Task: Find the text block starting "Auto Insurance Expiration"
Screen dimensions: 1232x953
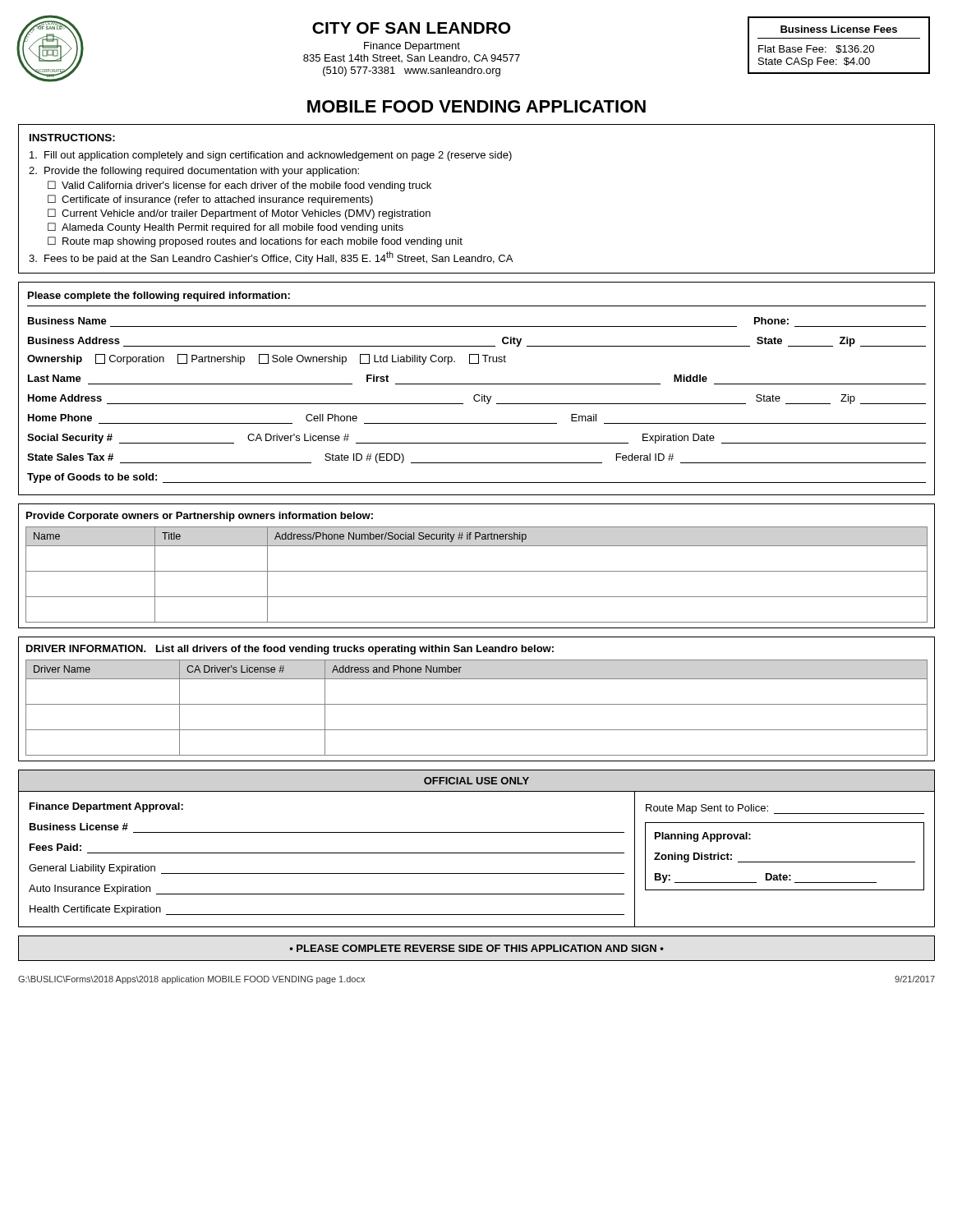Action: [x=327, y=888]
